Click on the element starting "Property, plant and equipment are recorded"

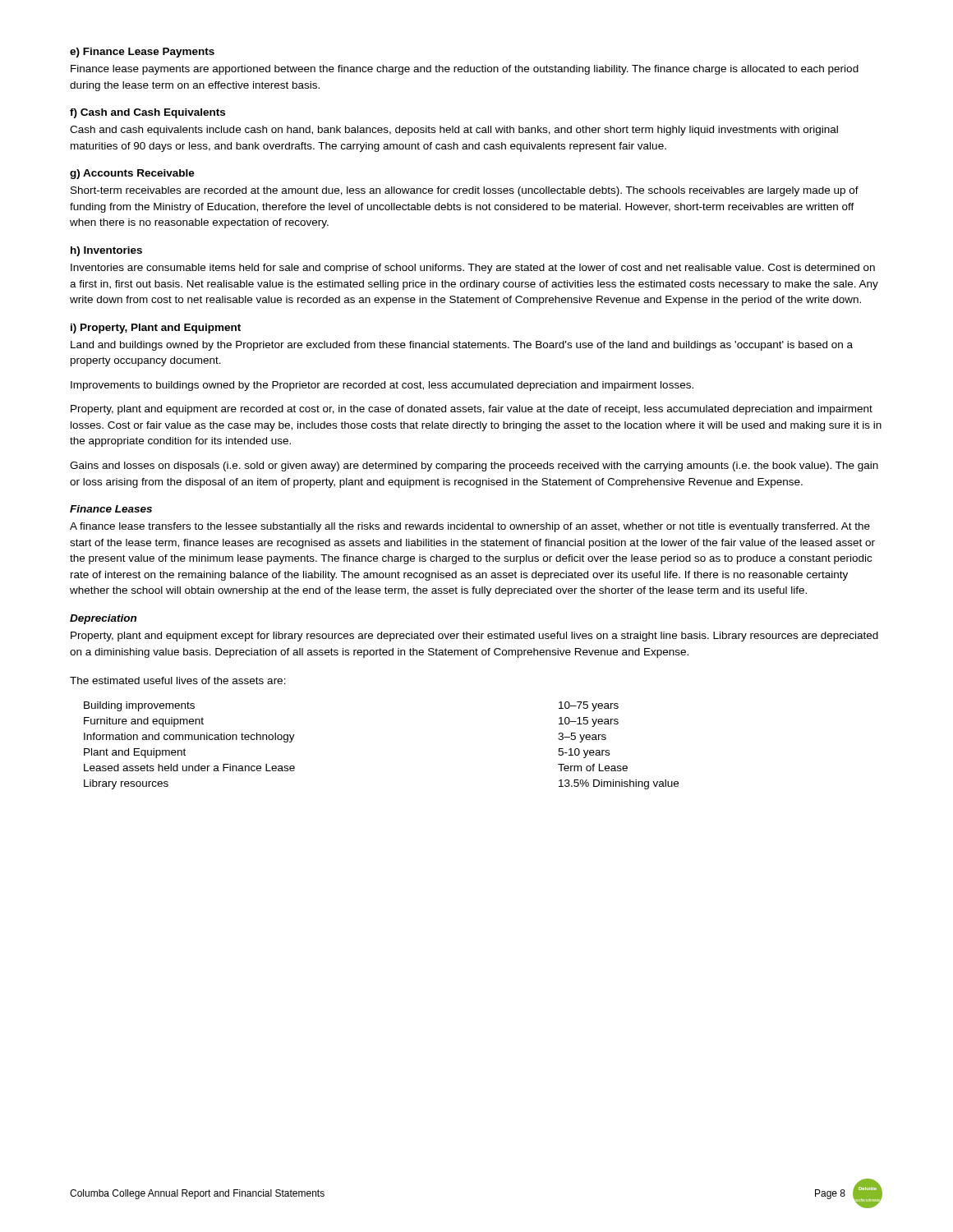coord(476,425)
